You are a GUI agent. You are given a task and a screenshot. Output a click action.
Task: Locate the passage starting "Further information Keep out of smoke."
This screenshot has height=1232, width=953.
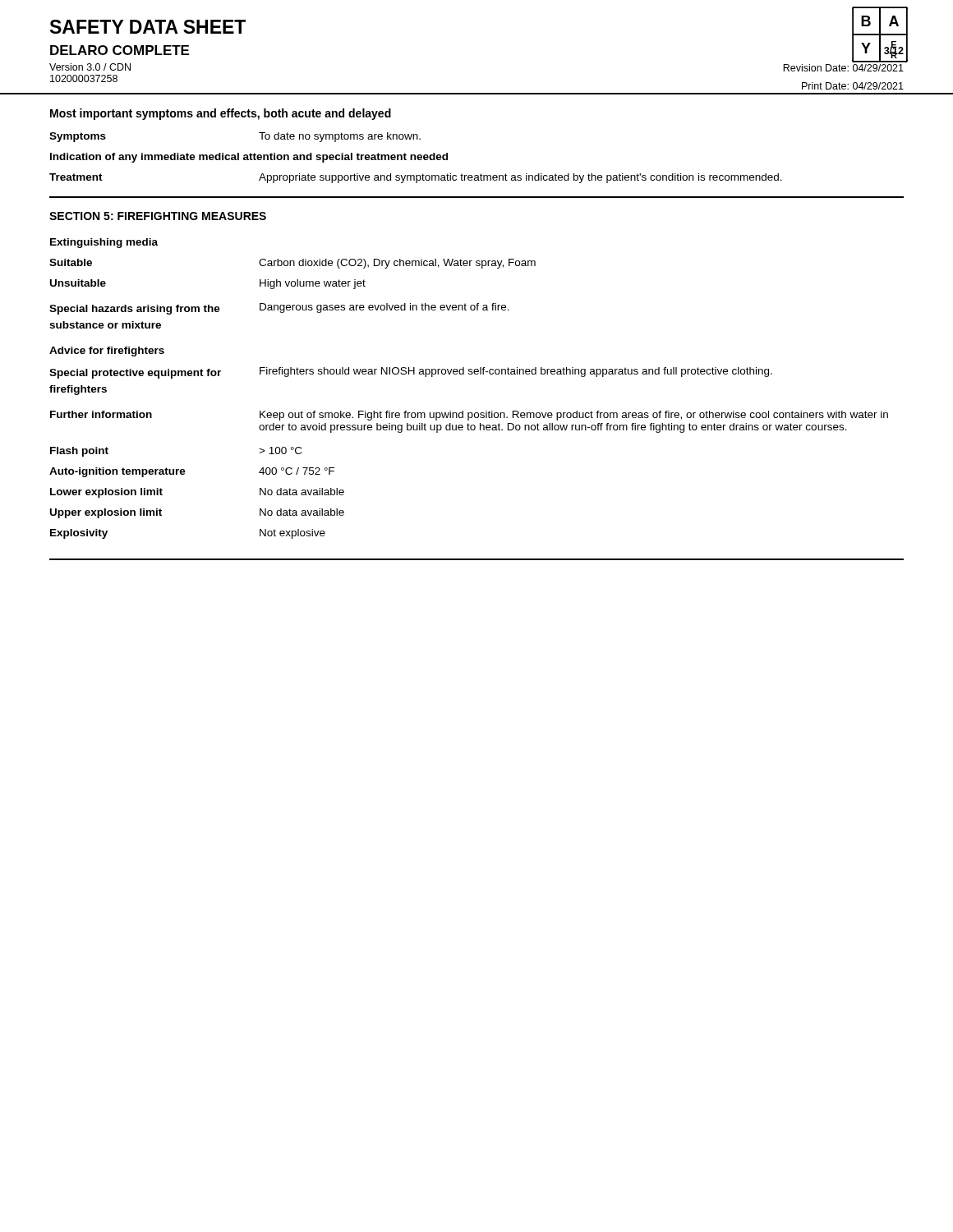(476, 421)
